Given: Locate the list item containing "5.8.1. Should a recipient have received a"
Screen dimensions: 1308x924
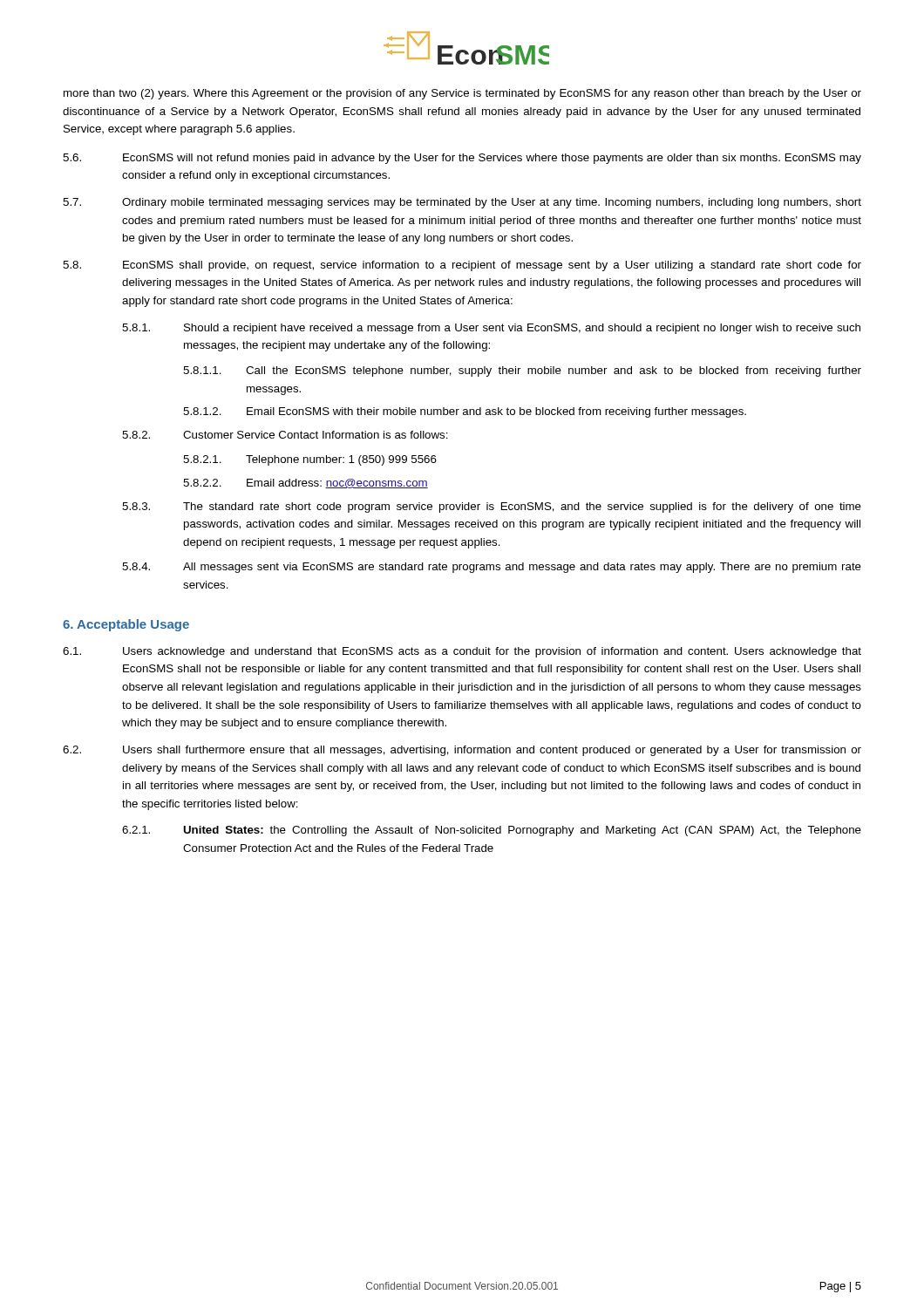Looking at the screenshot, I should click(x=492, y=337).
